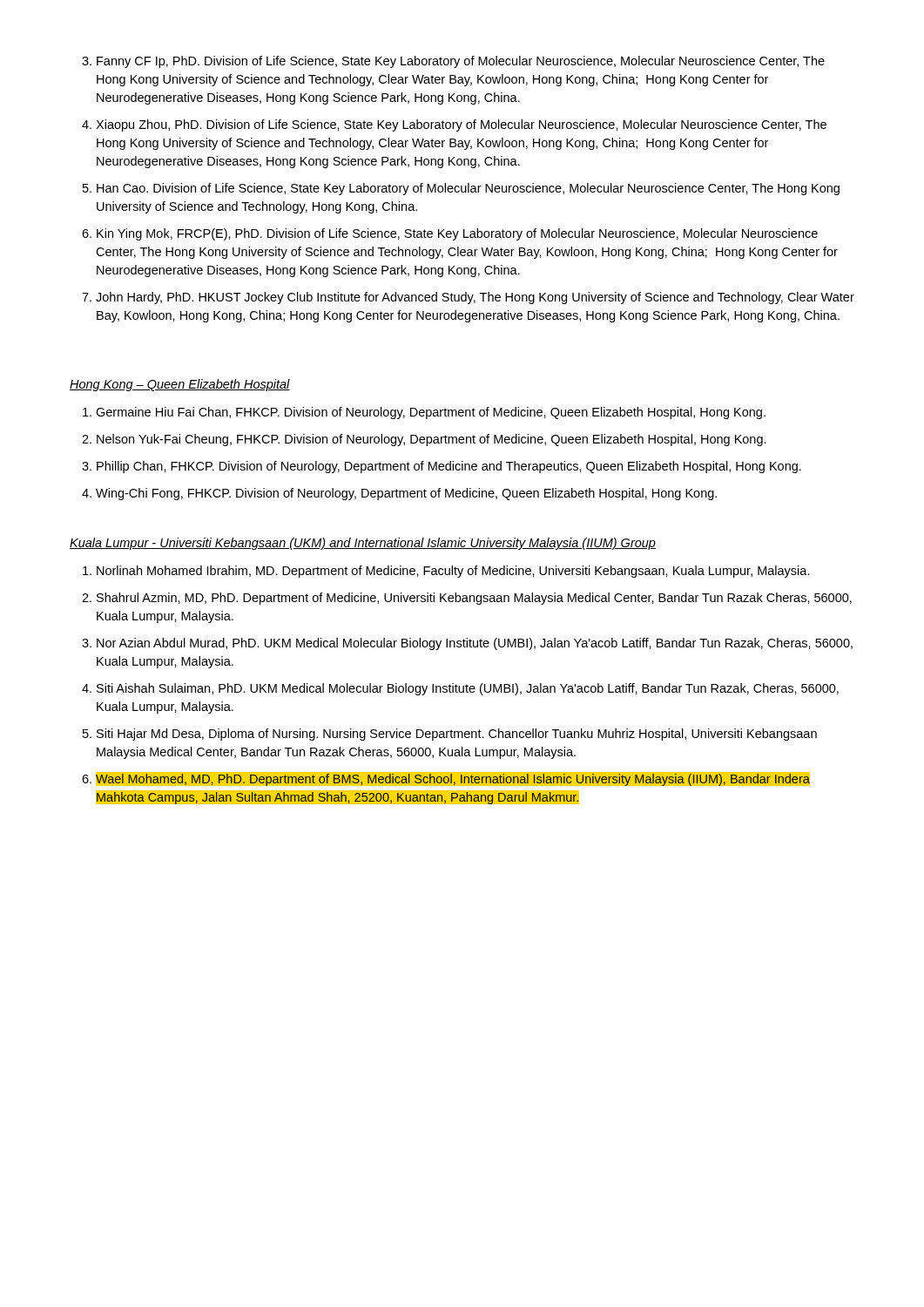Point to the block beginning "Germaine Hiu Fai Chan, FHKCP. Division of Neurology,"

click(x=431, y=412)
